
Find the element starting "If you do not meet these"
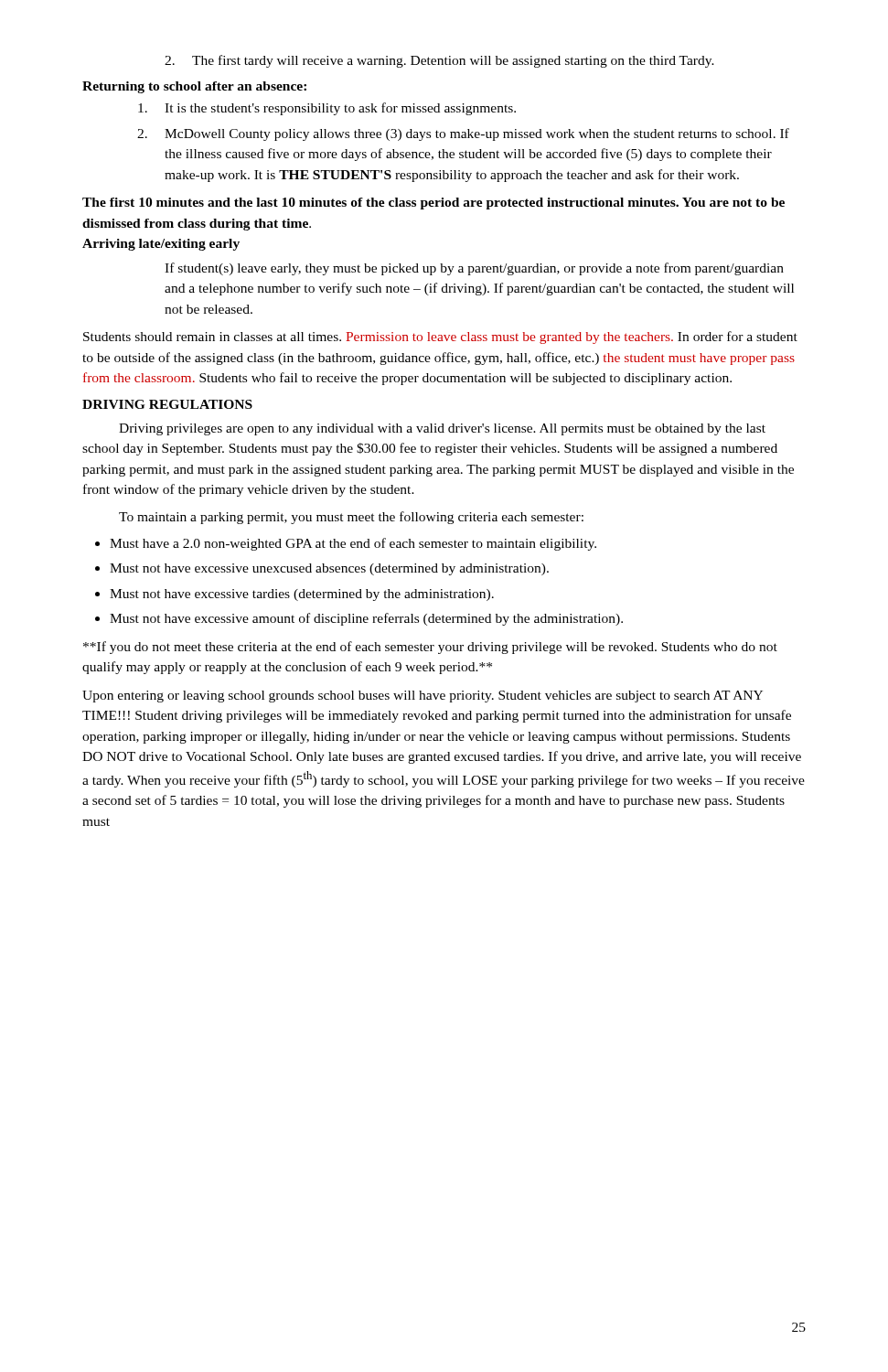(430, 656)
